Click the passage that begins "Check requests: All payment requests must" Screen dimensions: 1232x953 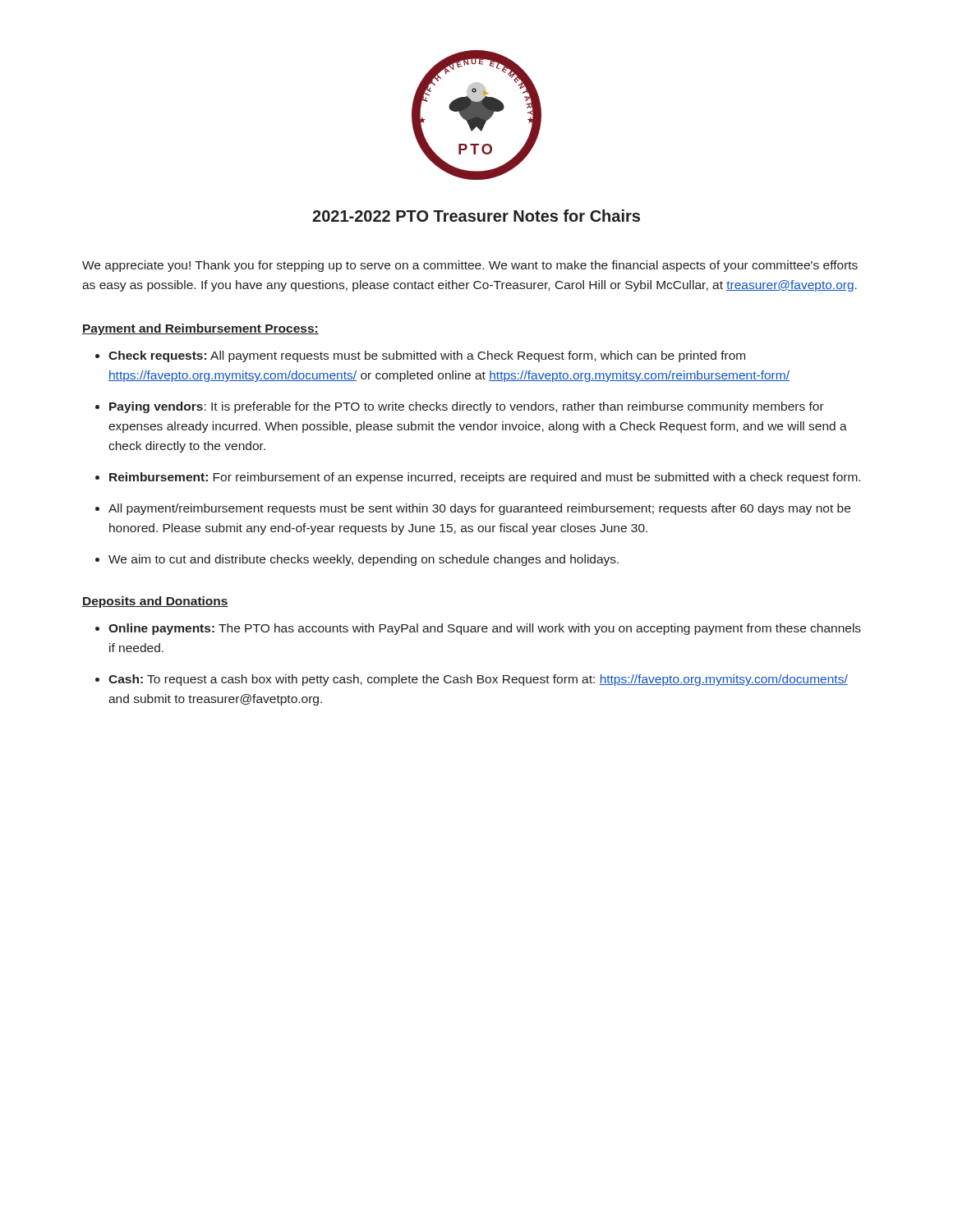click(x=449, y=365)
